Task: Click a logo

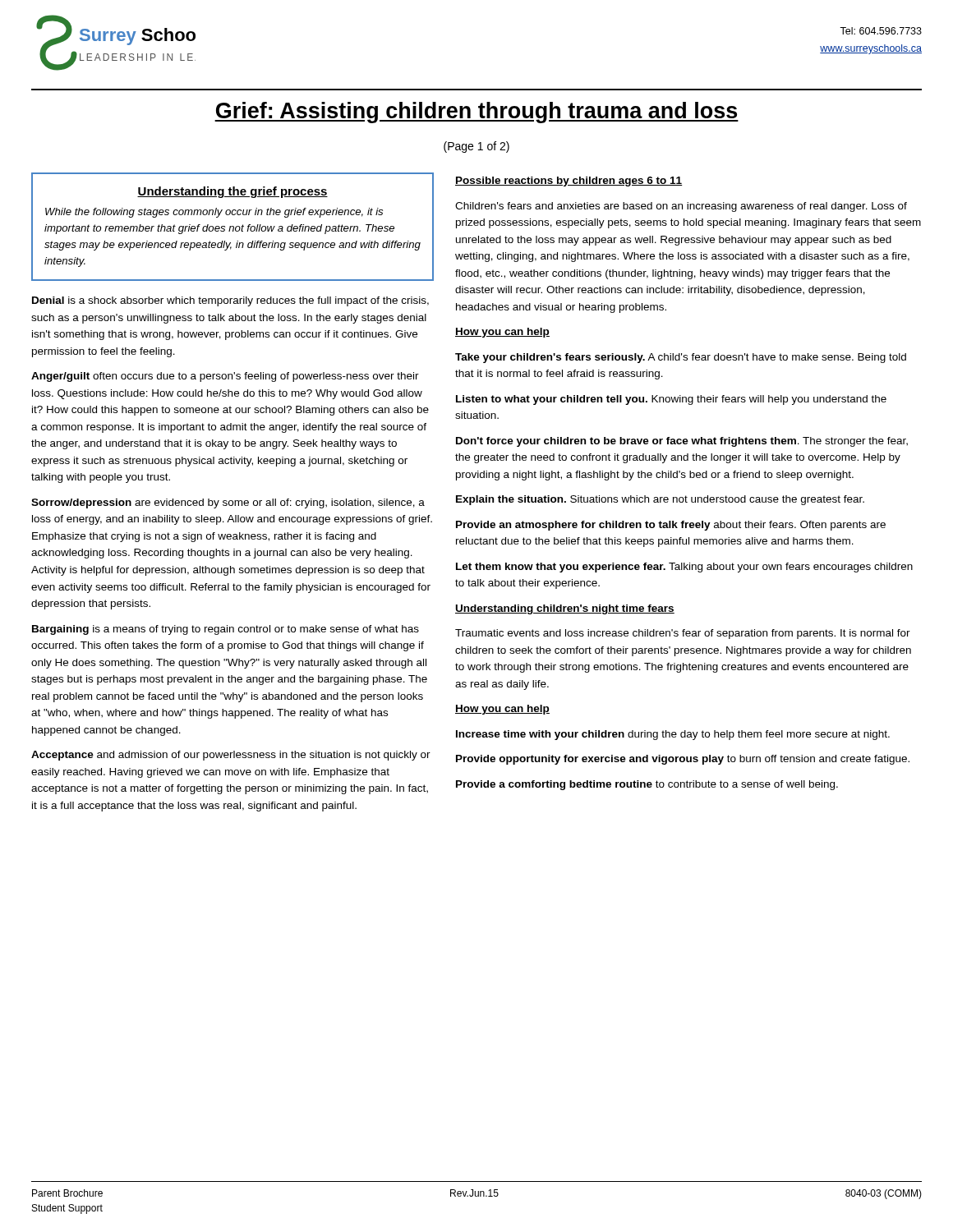Action: (113, 46)
